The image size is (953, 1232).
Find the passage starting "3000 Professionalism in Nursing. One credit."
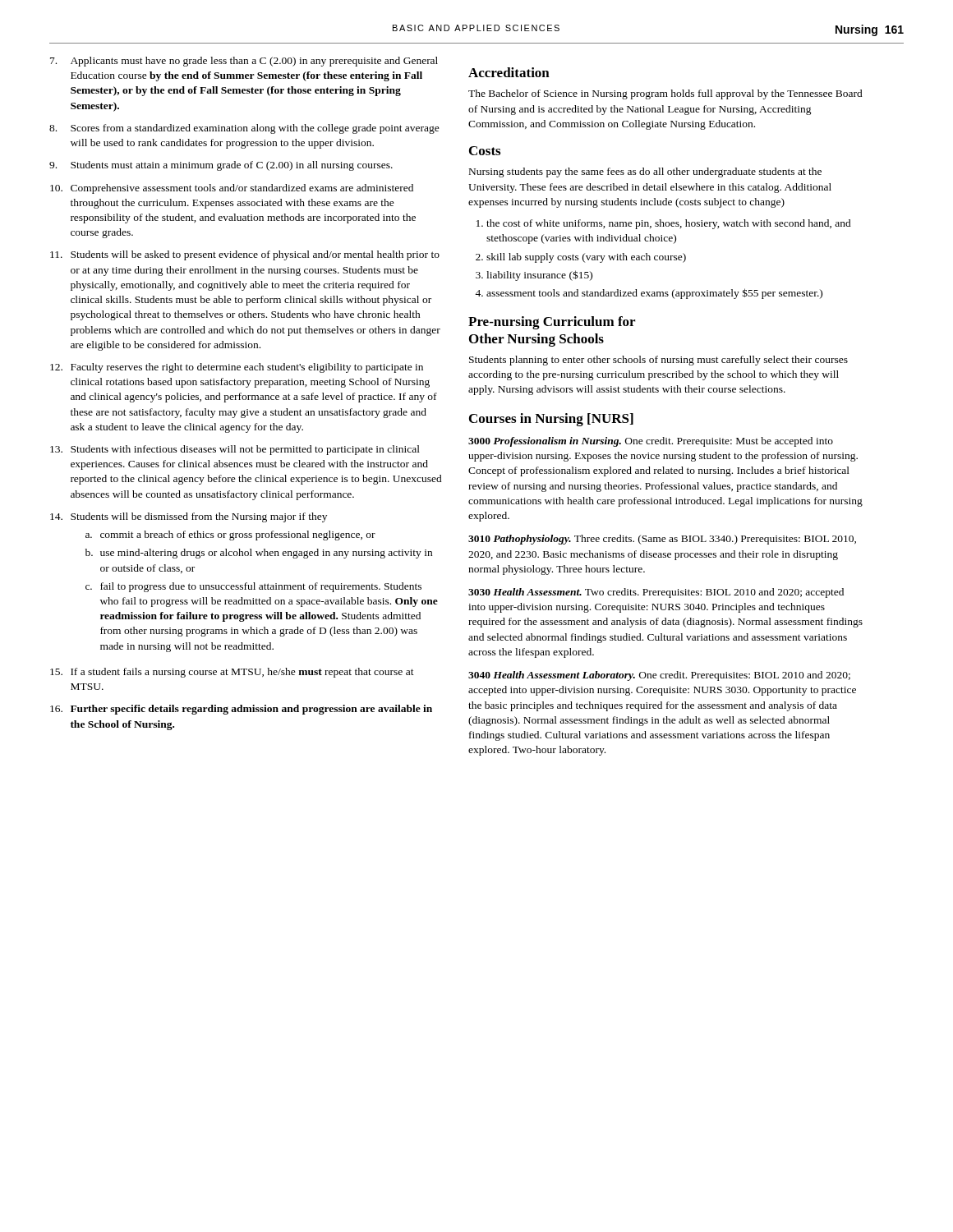pyautogui.click(x=665, y=478)
